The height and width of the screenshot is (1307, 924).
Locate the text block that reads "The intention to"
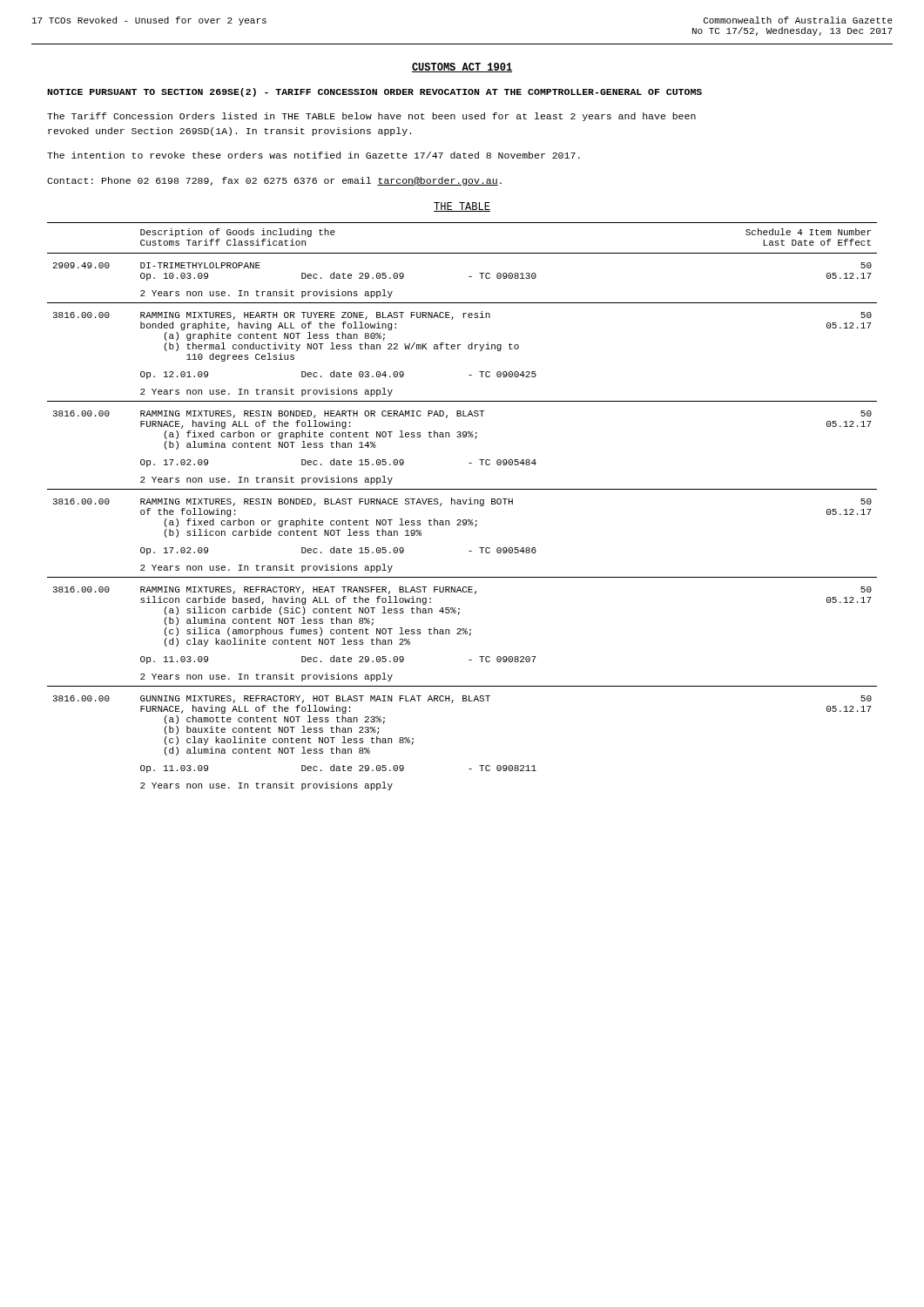pyautogui.click(x=314, y=156)
